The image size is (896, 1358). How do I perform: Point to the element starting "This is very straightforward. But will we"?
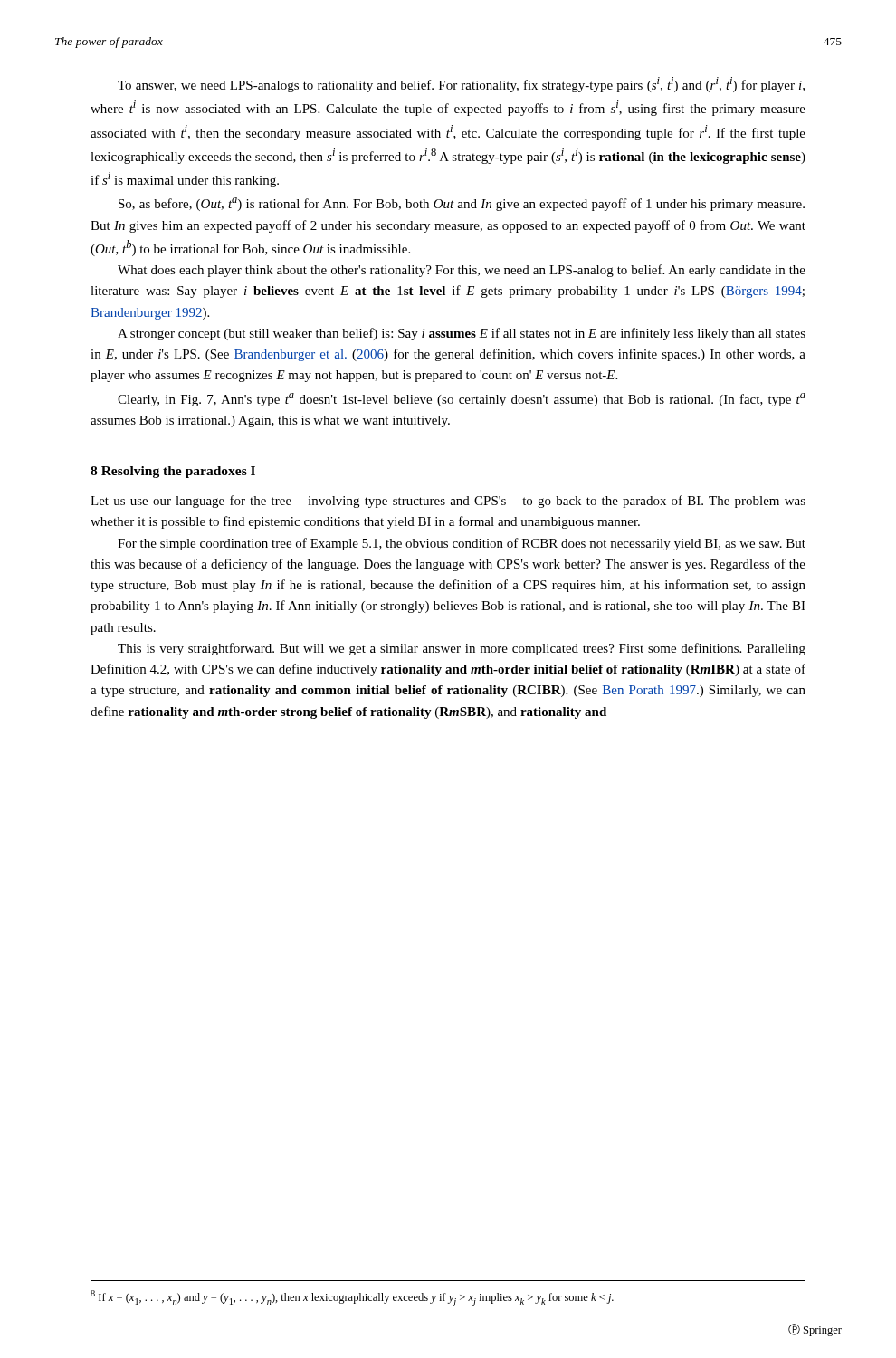point(448,680)
